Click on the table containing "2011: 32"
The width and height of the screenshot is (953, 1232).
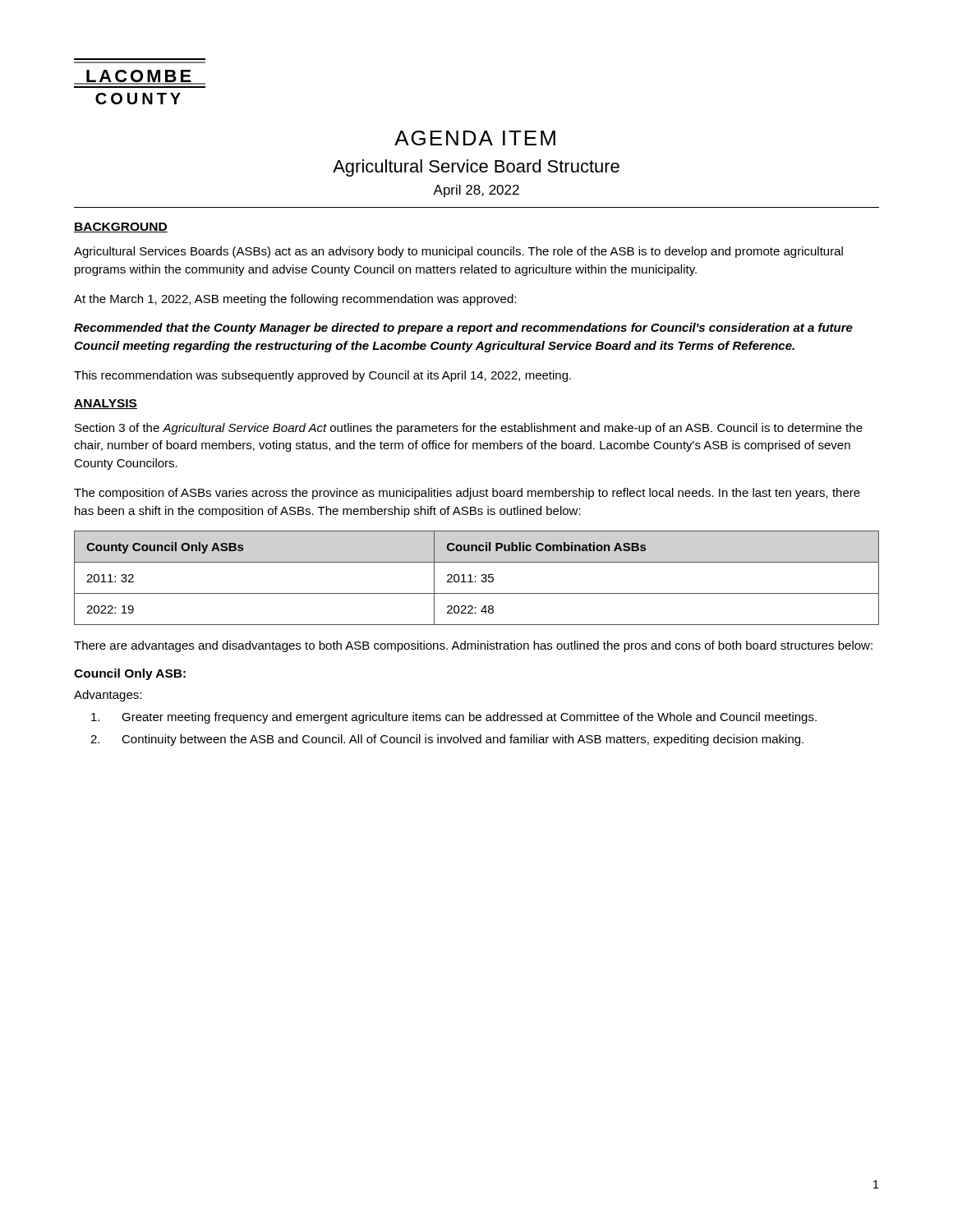point(476,578)
